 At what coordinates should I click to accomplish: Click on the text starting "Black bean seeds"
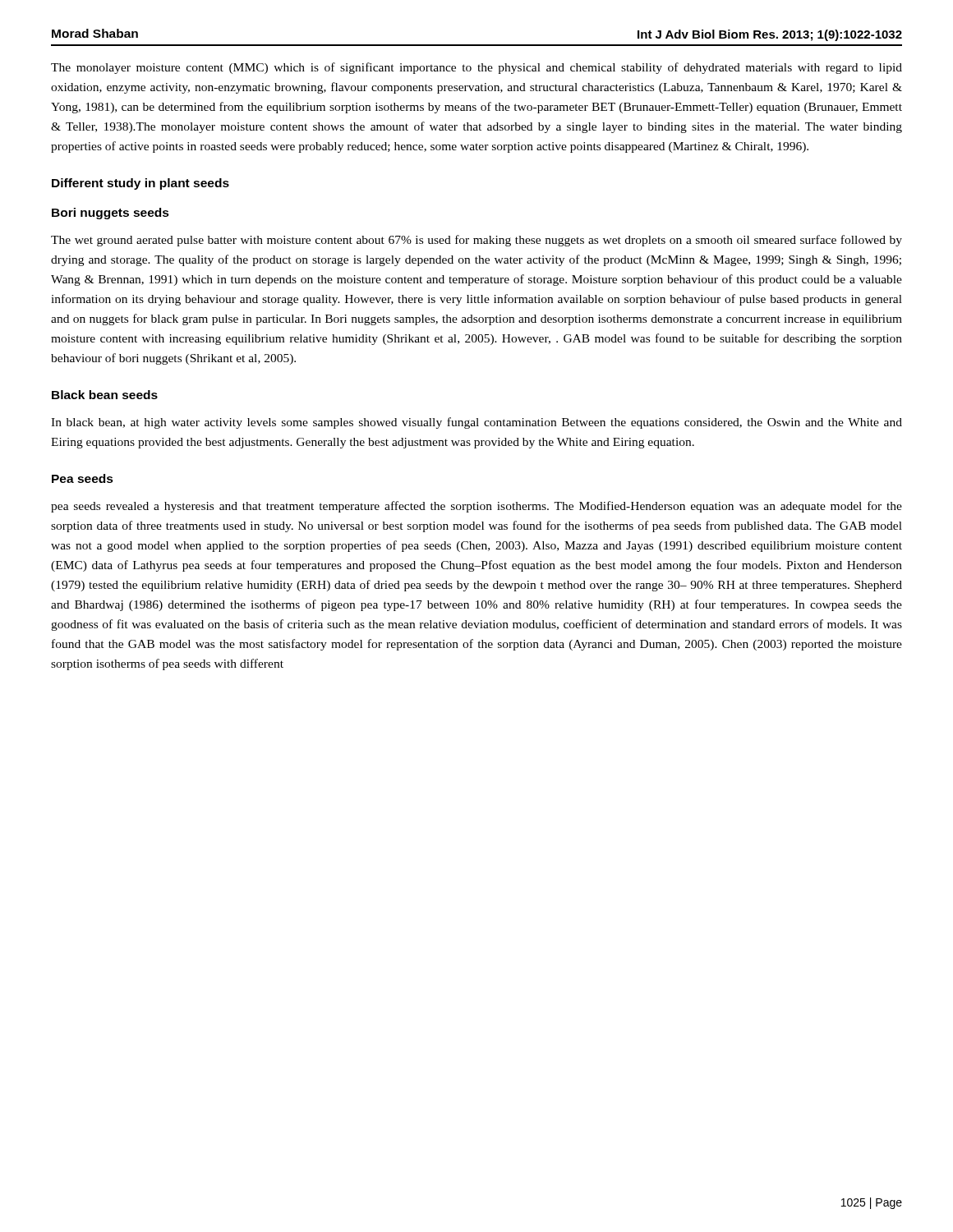[x=104, y=395]
